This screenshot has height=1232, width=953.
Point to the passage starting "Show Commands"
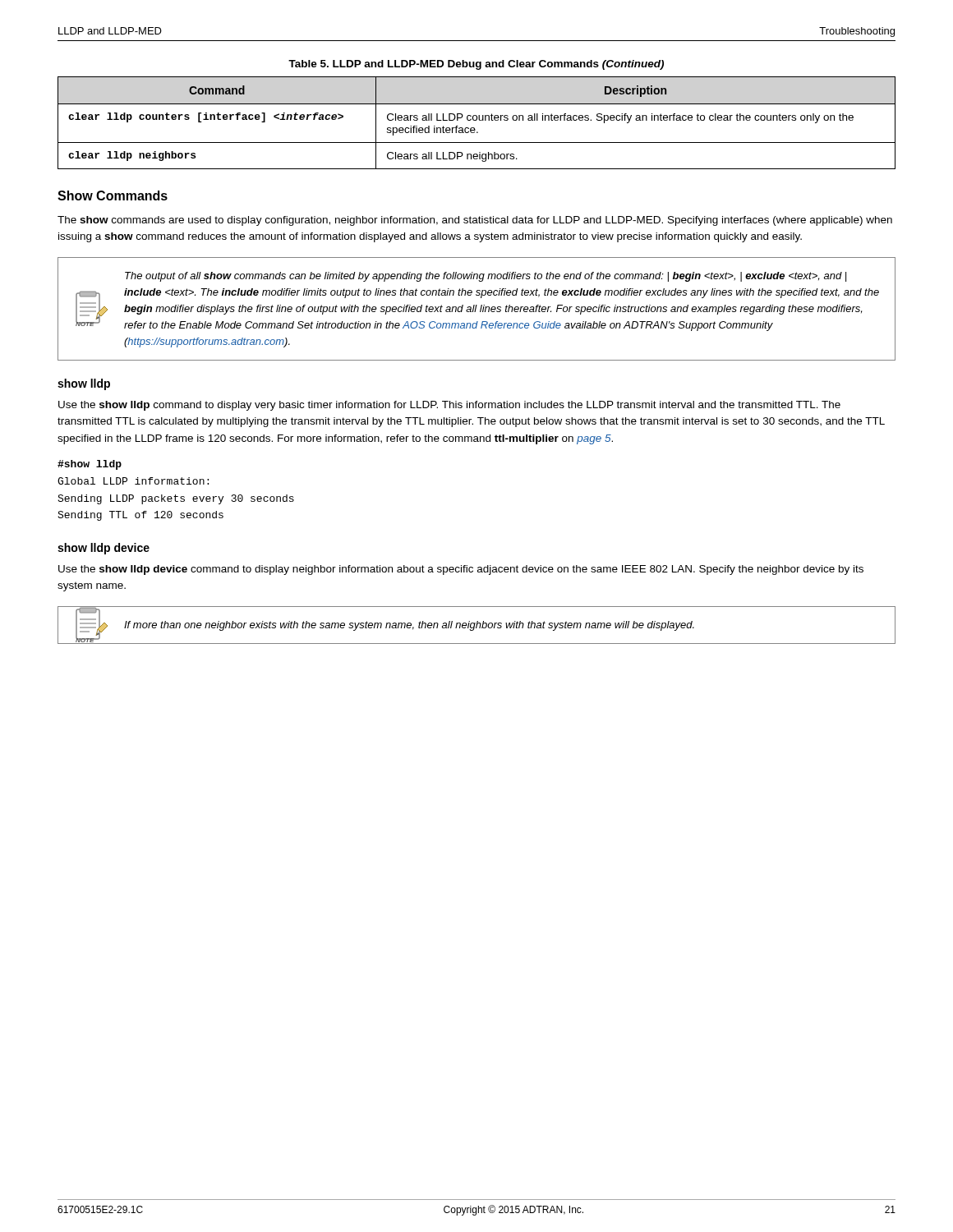point(113,196)
